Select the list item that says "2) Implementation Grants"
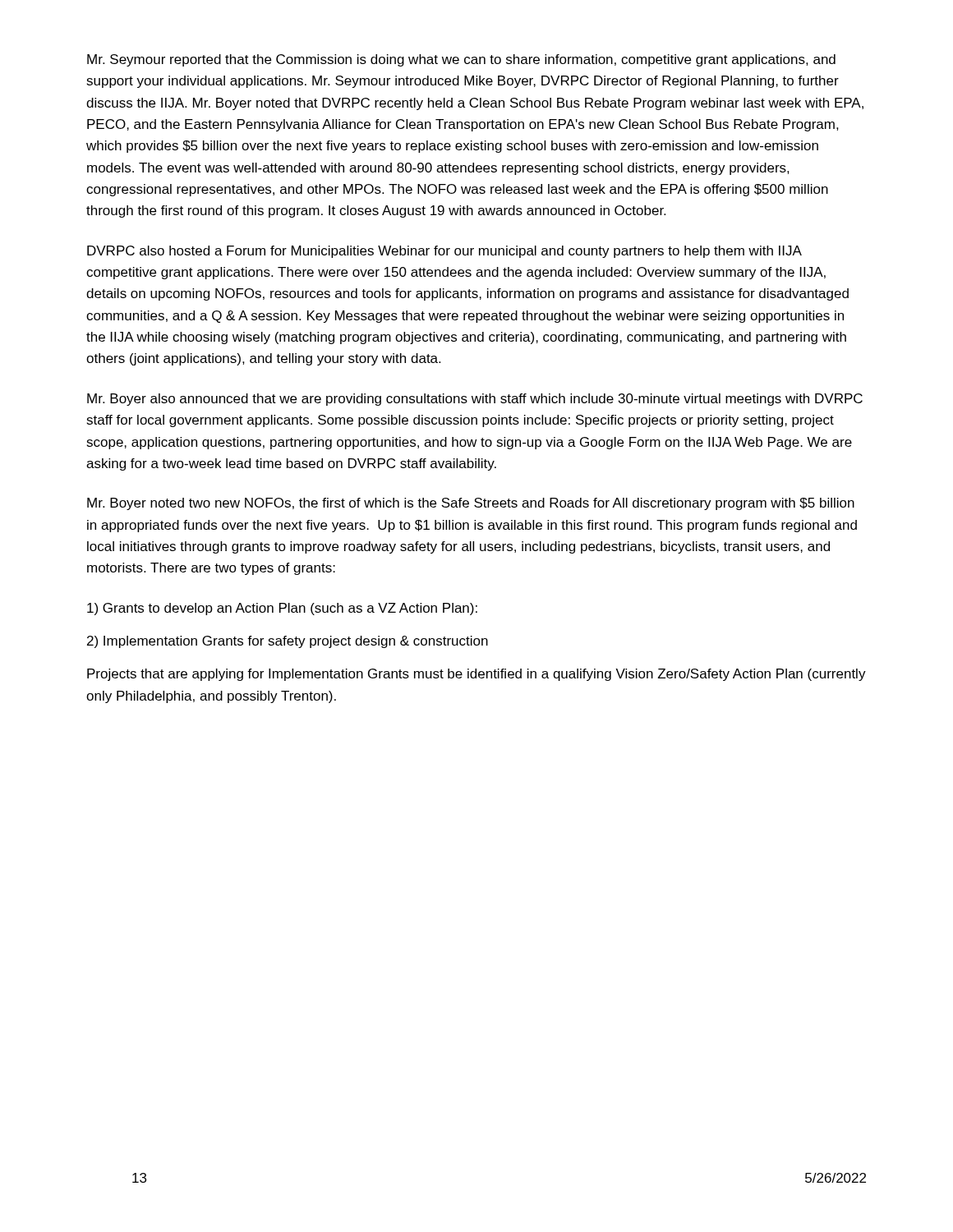953x1232 pixels. (287, 641)
